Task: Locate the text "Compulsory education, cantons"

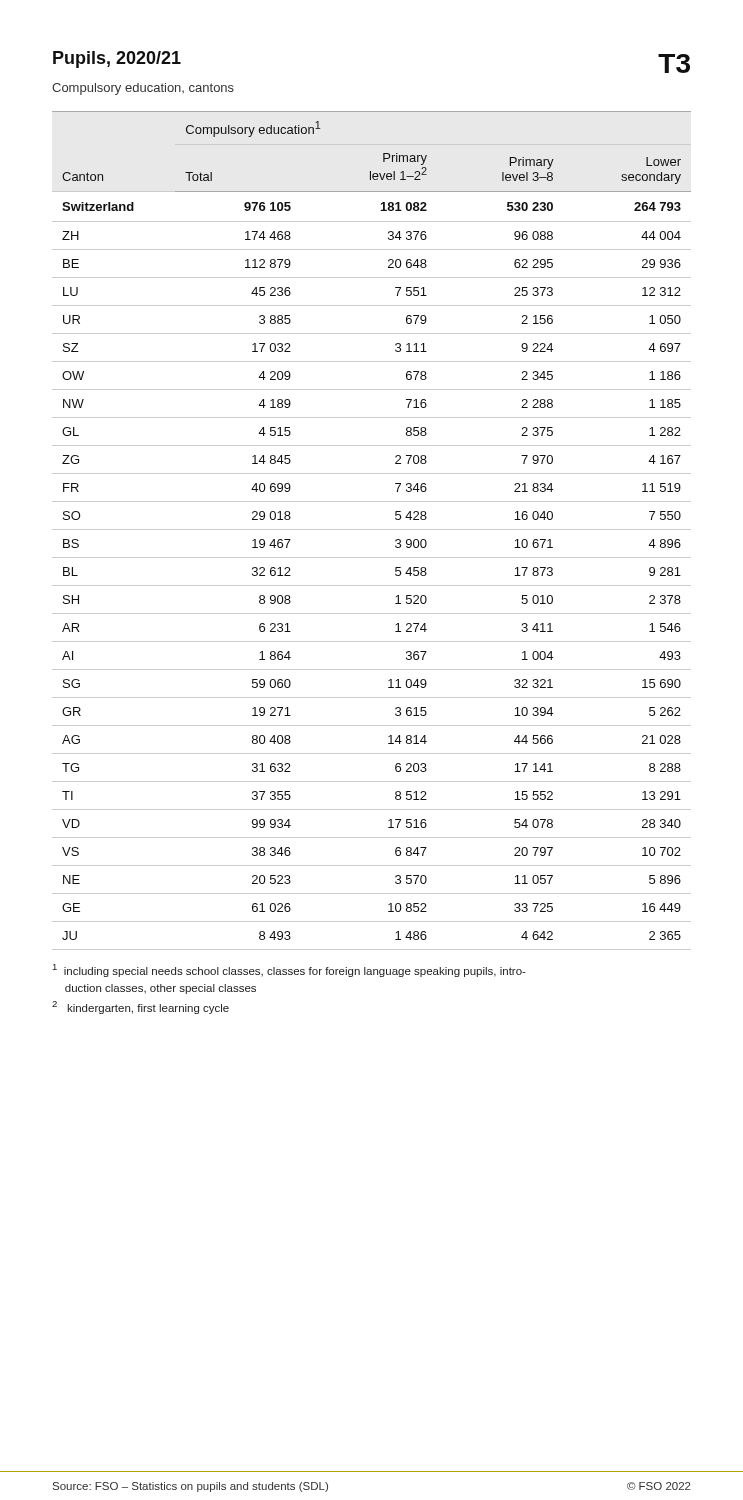Action: click(x=143, y=87)
